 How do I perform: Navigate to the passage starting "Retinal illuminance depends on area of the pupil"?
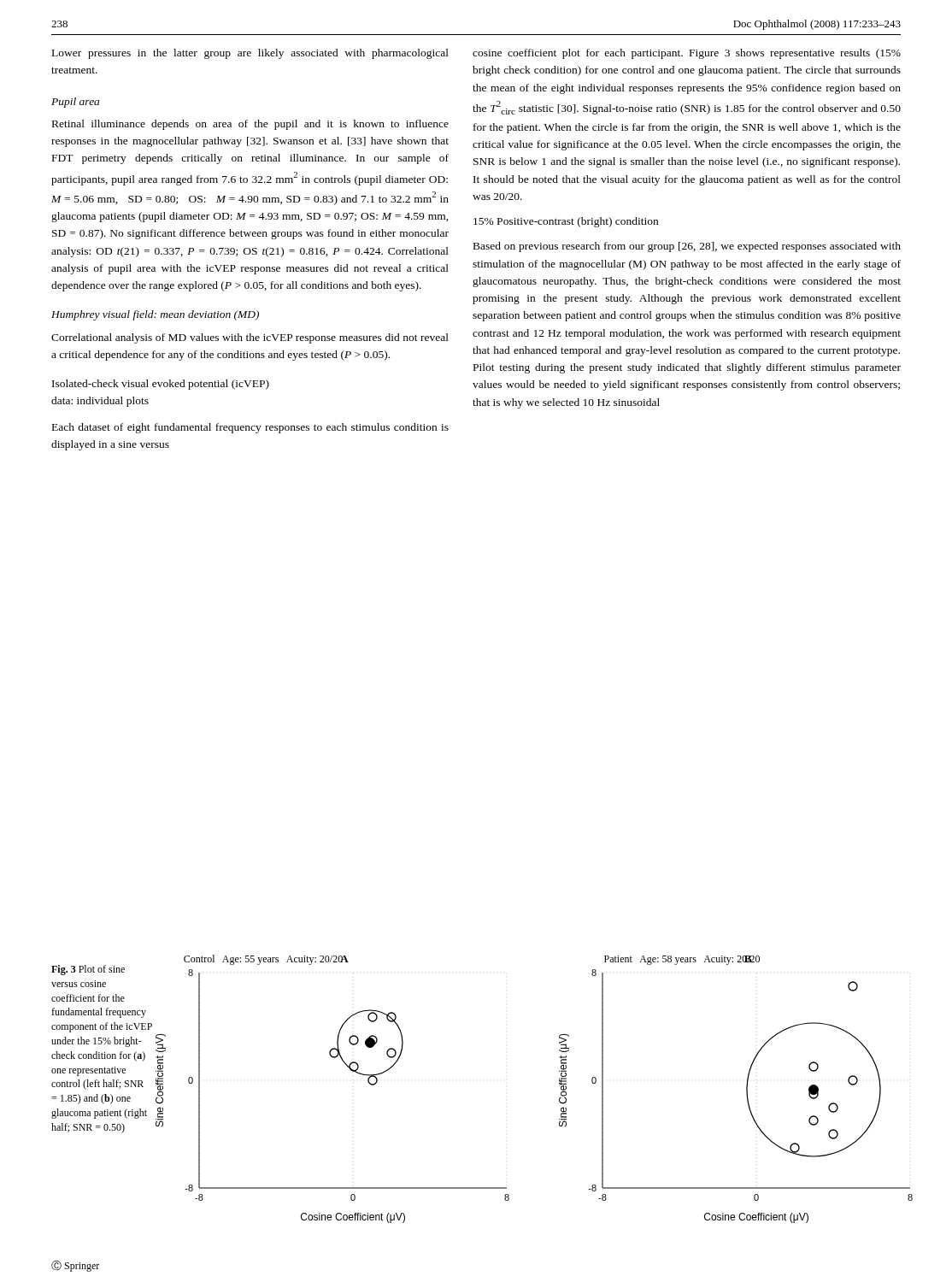point(250,205)
